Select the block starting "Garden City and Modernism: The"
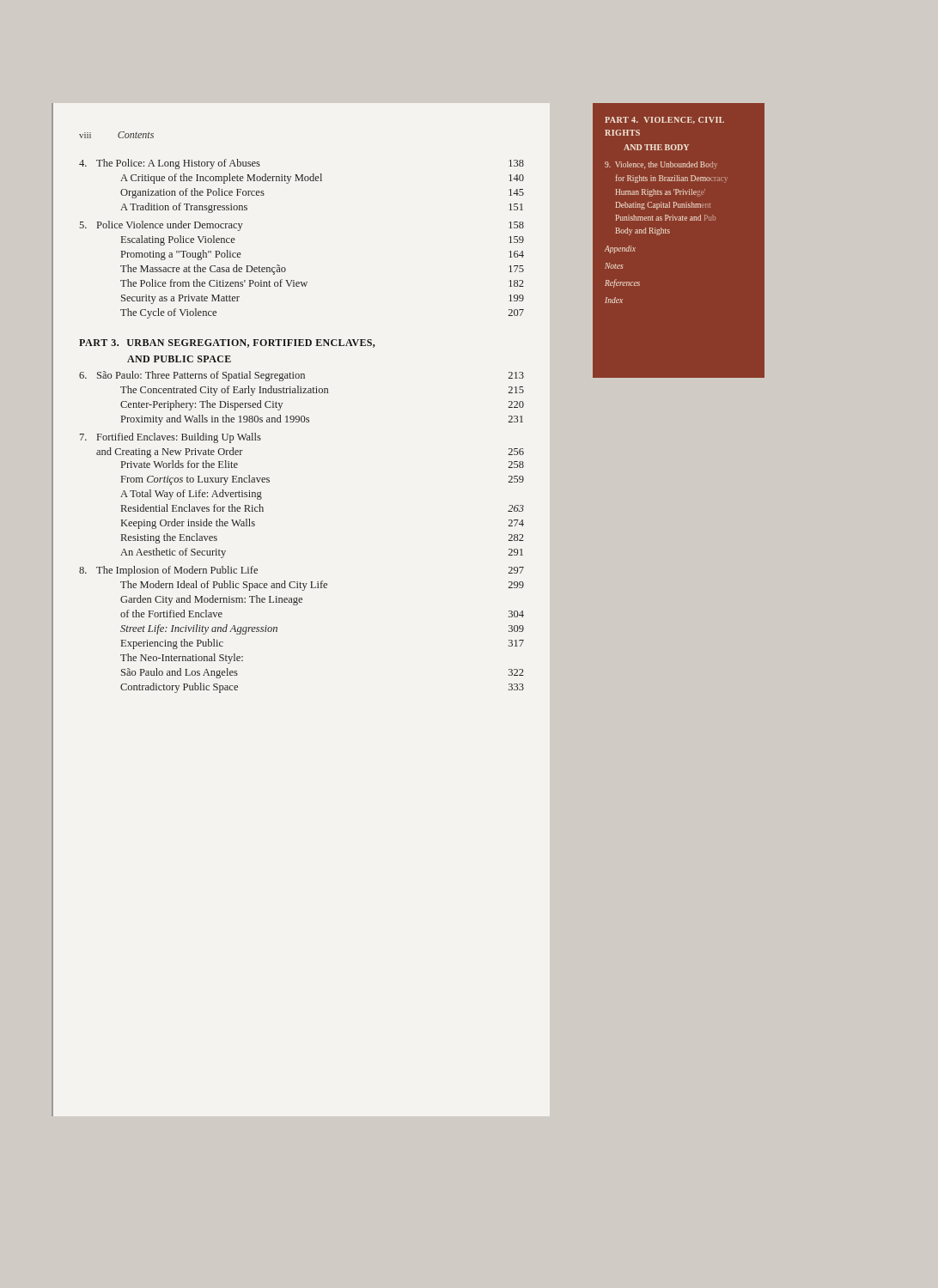This screenshot has height=1288, width=938. click(x=301, y=607)
